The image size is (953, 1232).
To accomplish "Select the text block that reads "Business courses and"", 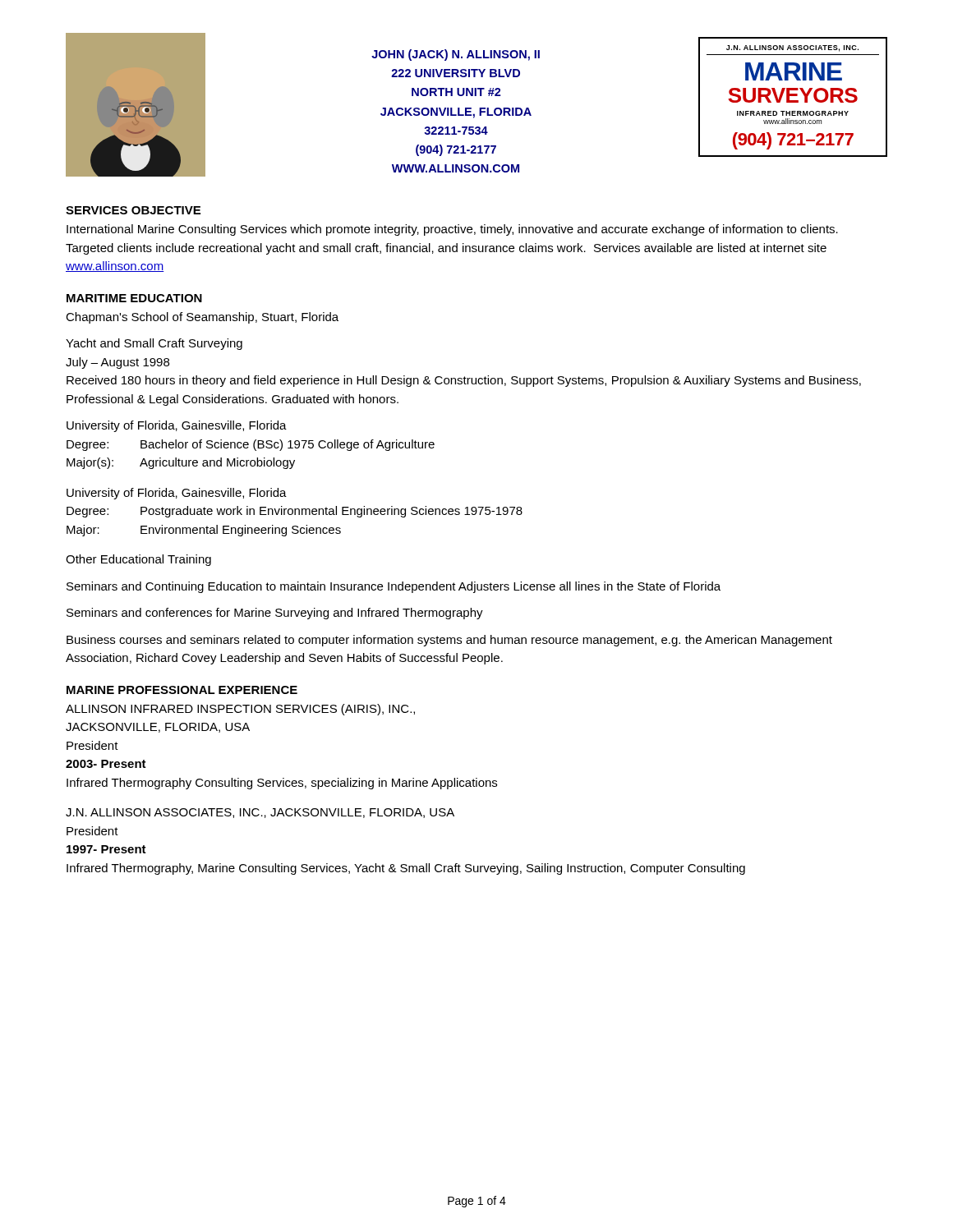I will click(x=449, y=648).
